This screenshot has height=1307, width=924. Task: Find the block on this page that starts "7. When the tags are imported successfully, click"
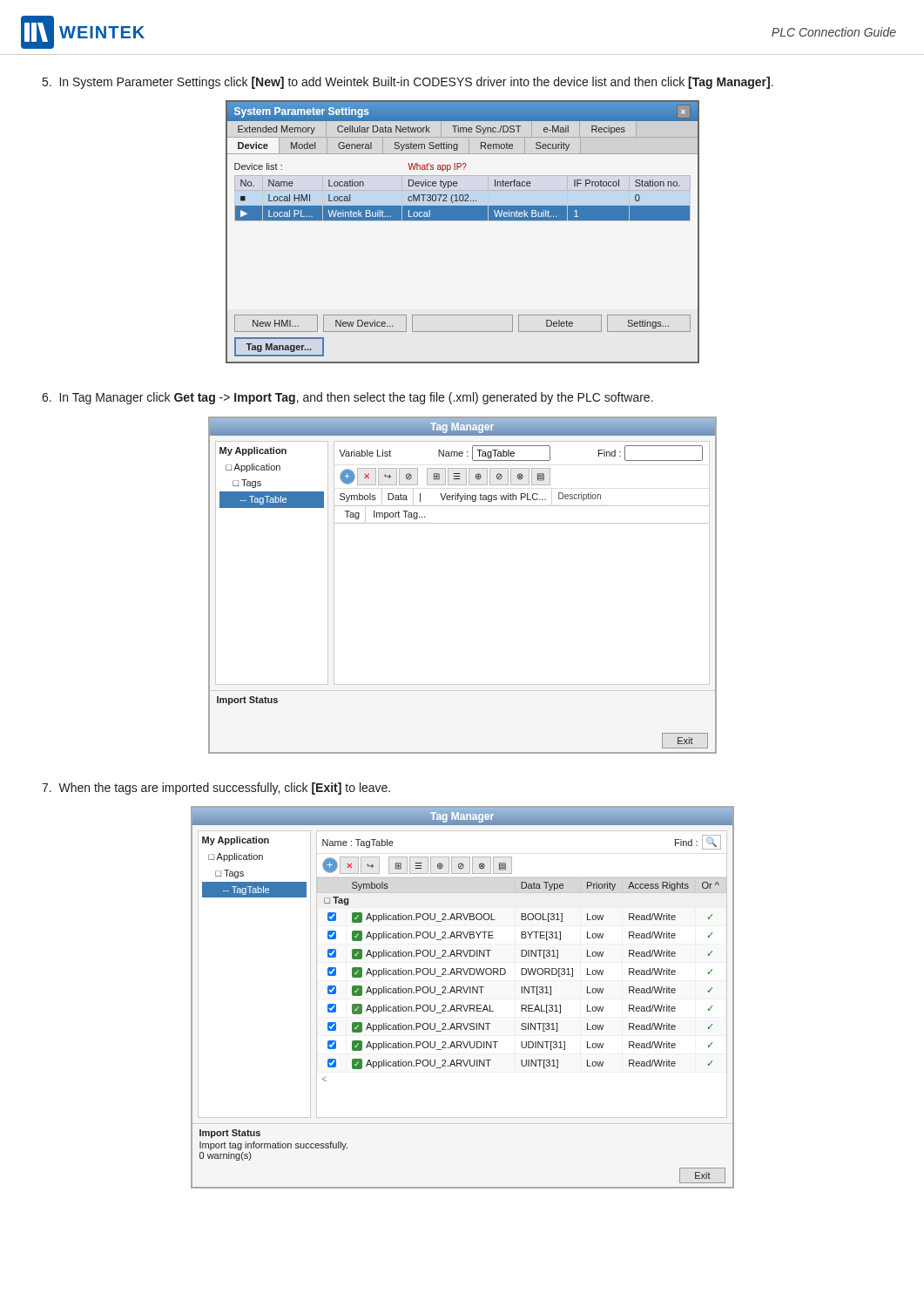pyautogui.click(x=216, y=788)
